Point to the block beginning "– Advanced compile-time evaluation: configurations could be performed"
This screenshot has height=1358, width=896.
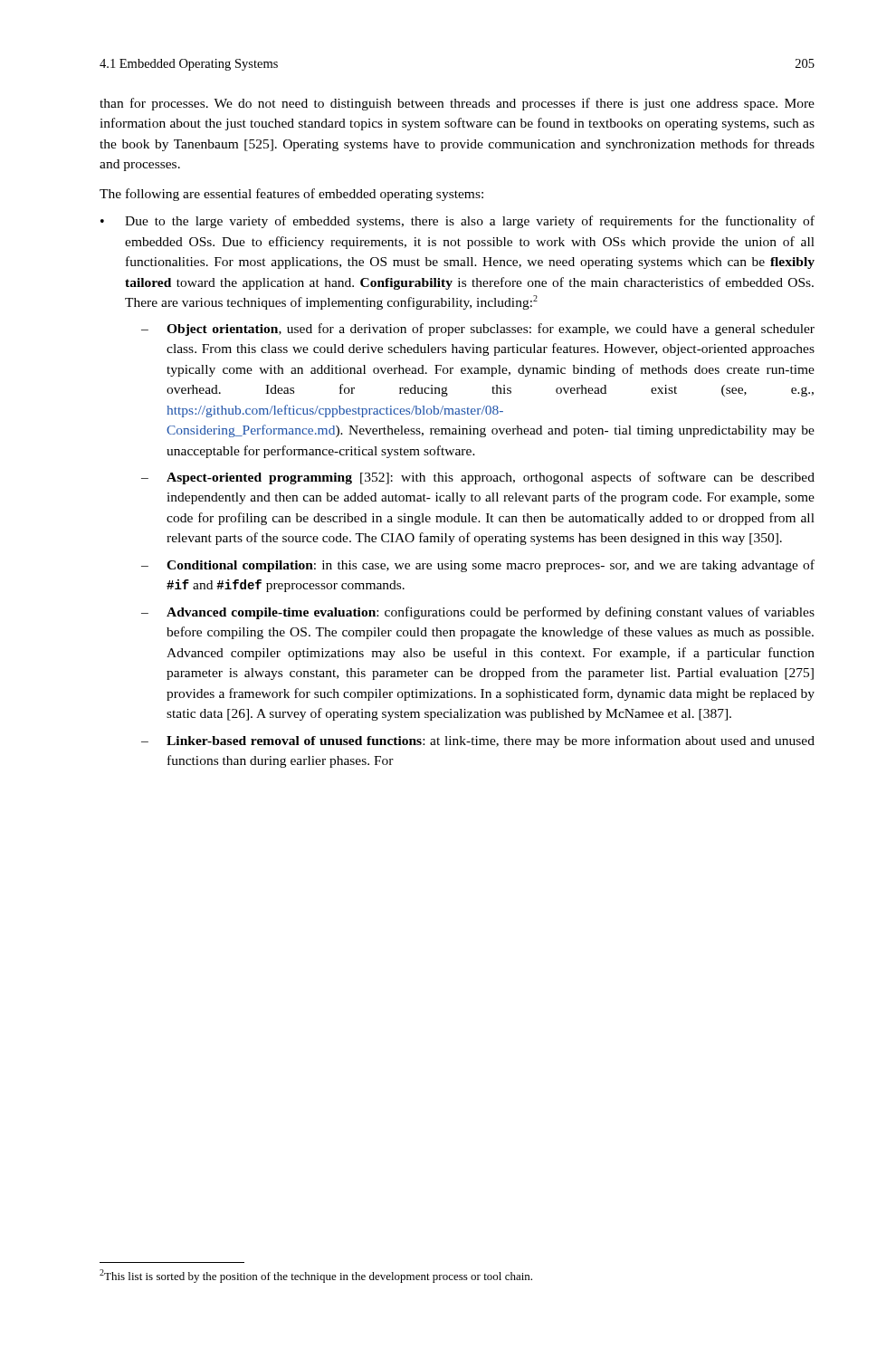pyautogui.click(x=478, y=663)
